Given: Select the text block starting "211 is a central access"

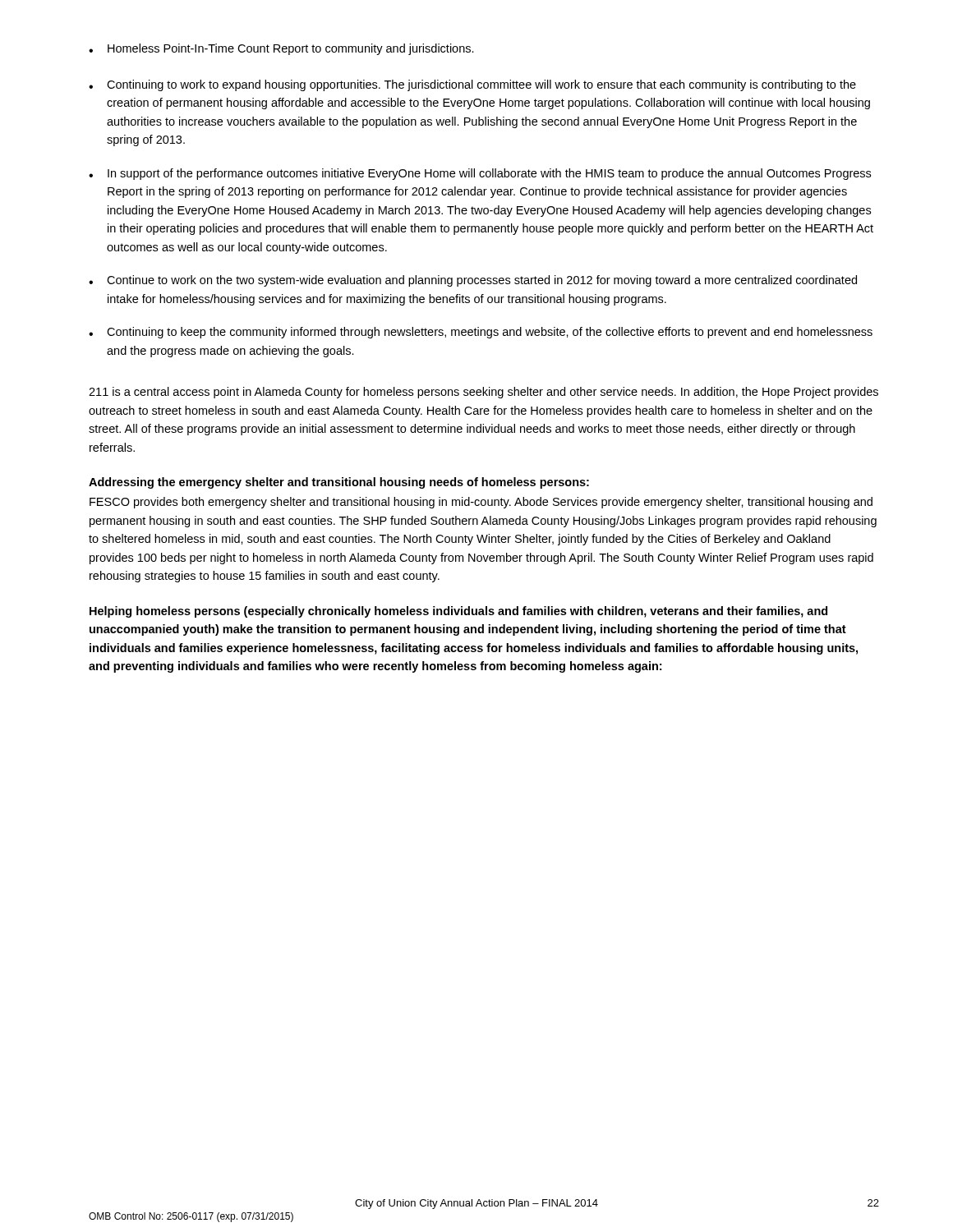Looking at the screenshot, I should (x=484, y=419).
